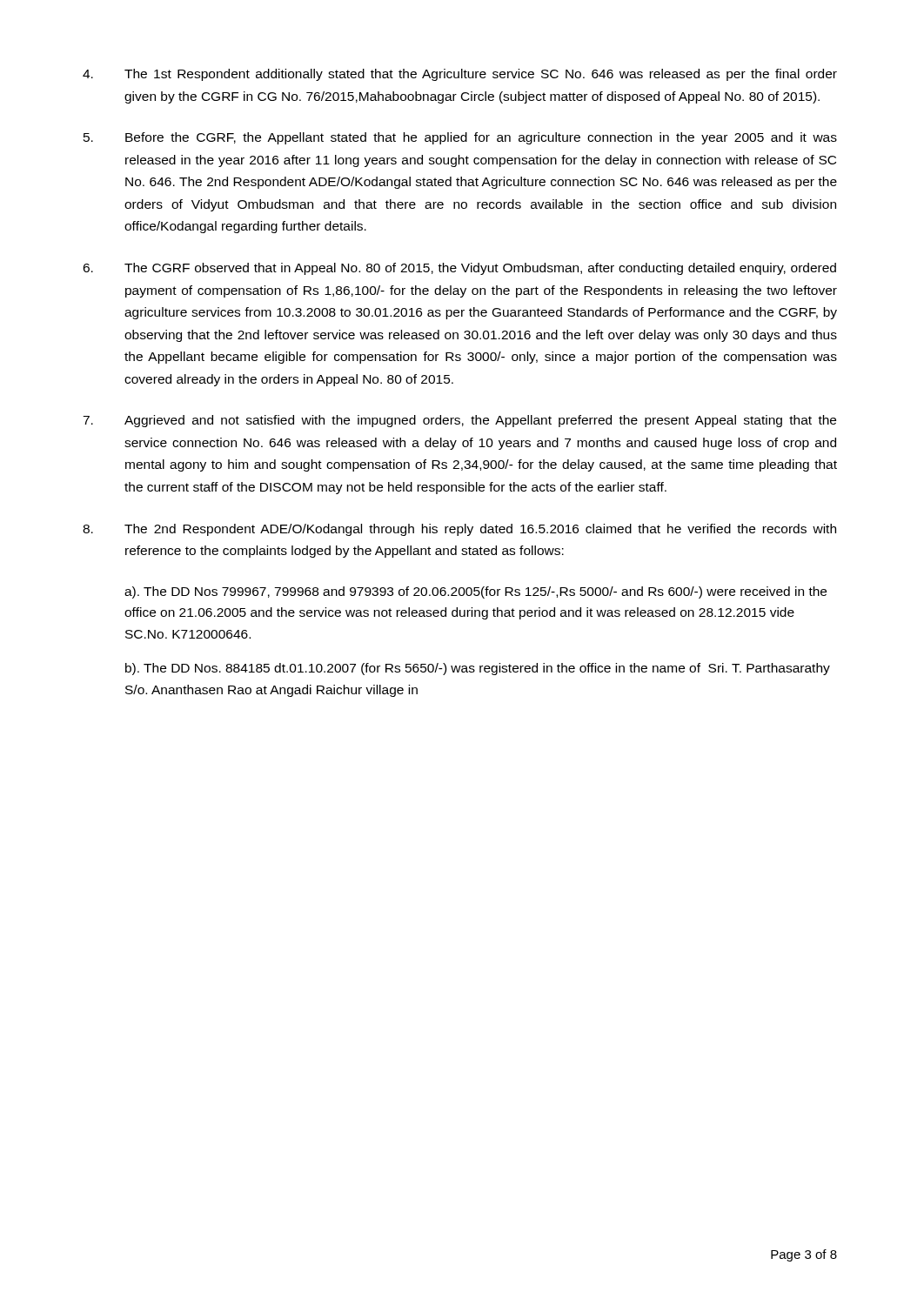Point to the region starting "b). The DD Nos. 884185 dt.01.10.2007"

(477, 679)
